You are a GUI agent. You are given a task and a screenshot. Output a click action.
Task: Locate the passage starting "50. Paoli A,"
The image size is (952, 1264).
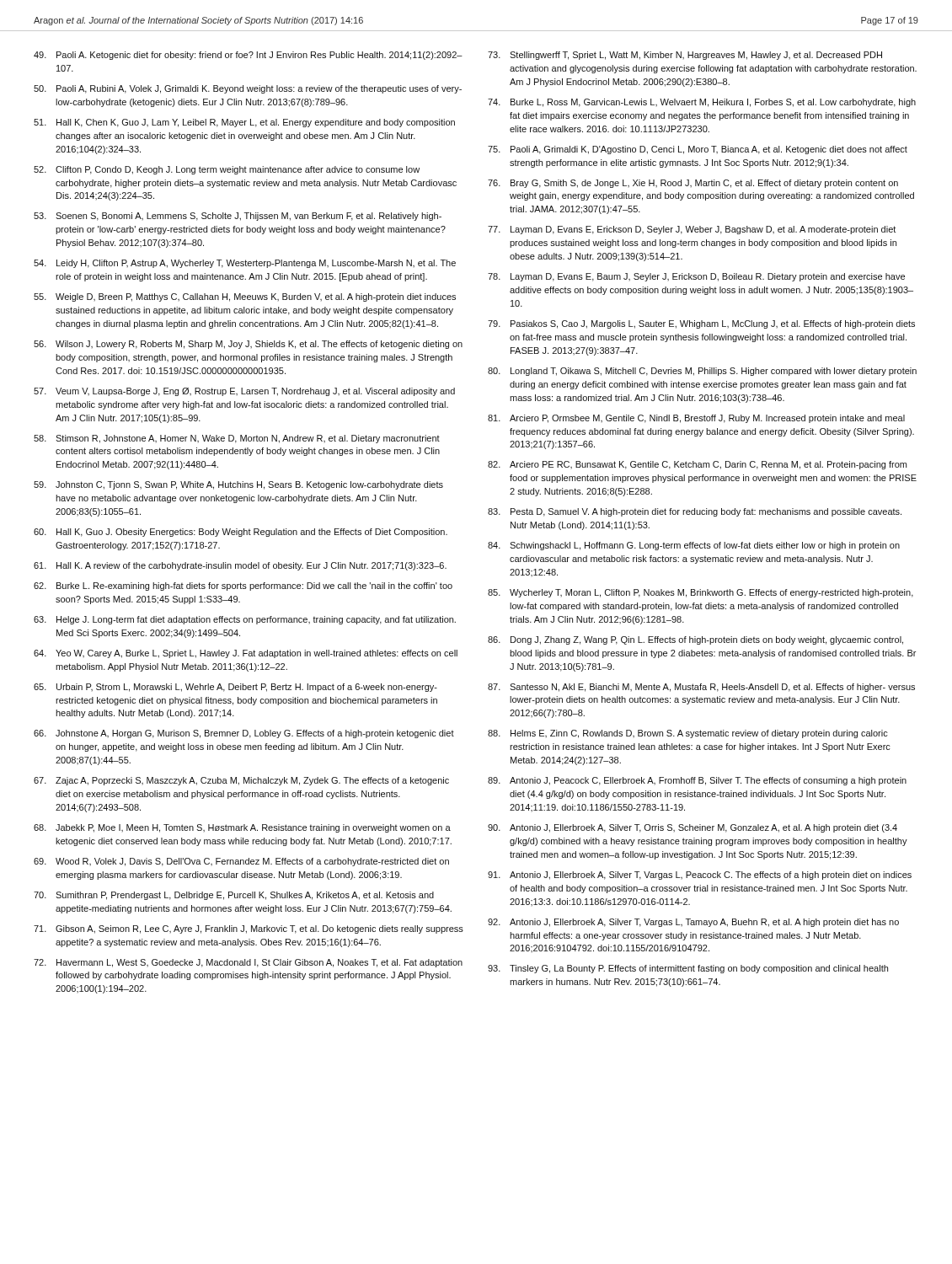249,96
